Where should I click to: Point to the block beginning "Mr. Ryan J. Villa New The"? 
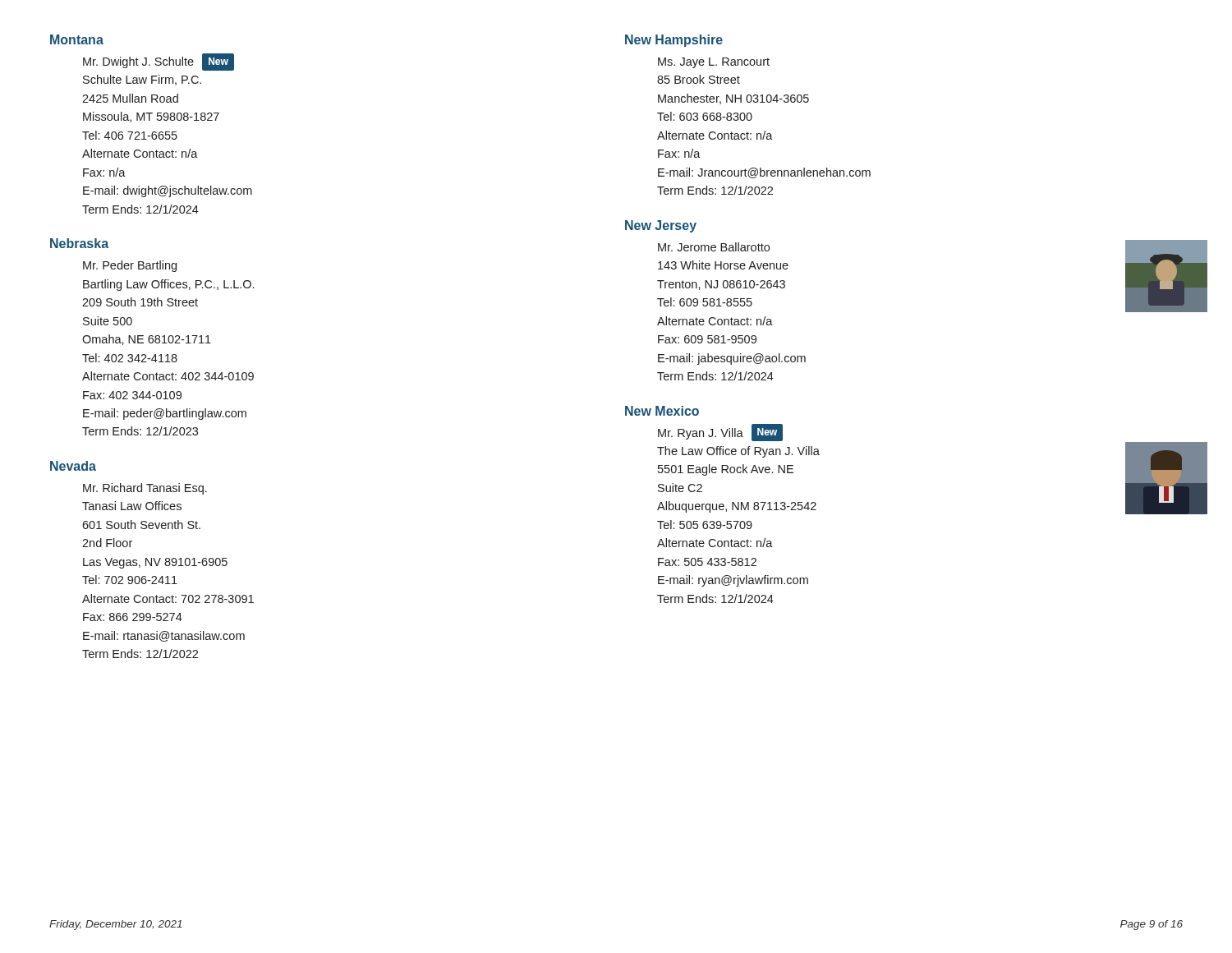point(720,433)
